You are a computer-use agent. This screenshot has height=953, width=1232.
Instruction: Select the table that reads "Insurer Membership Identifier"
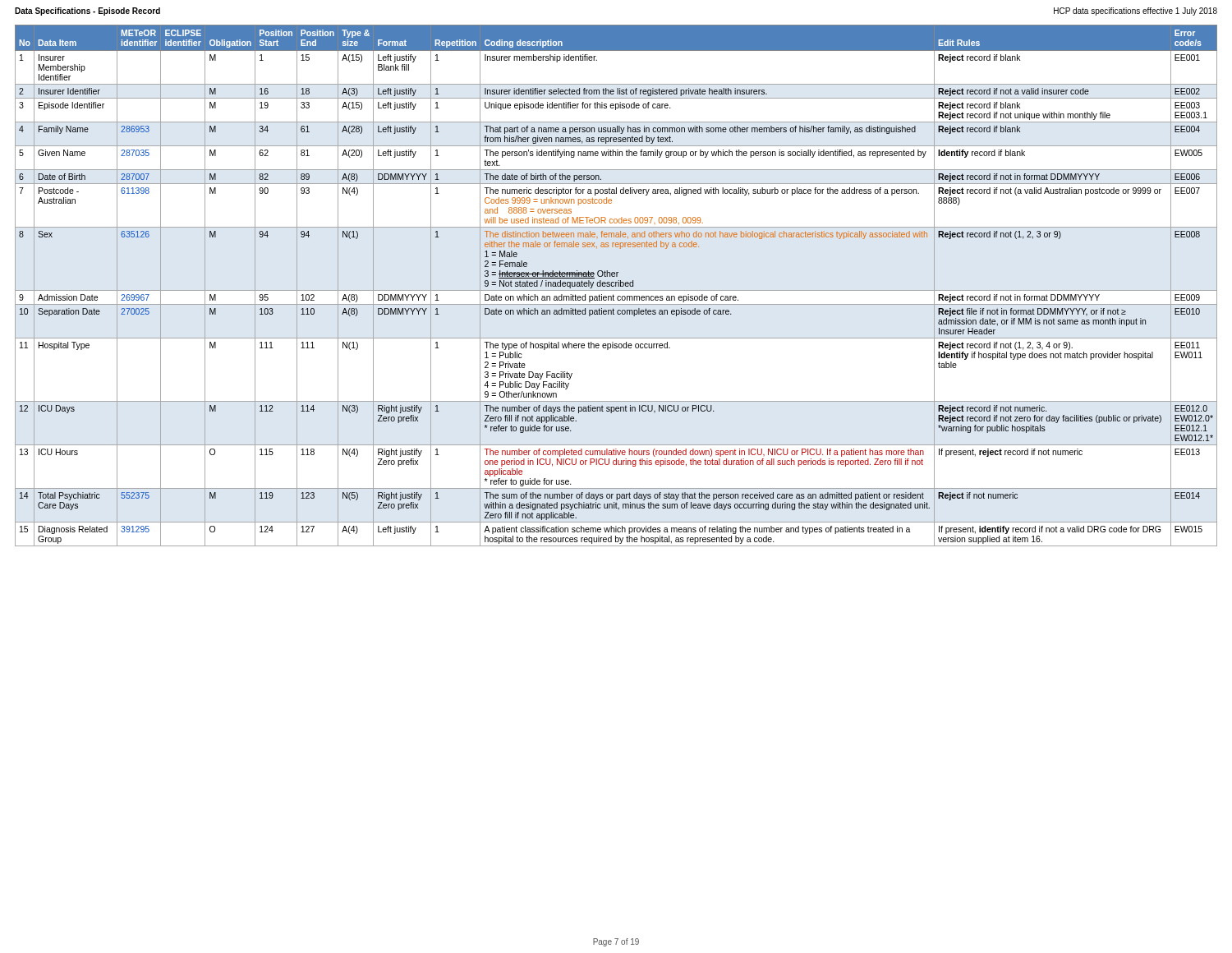pos(616,286)
